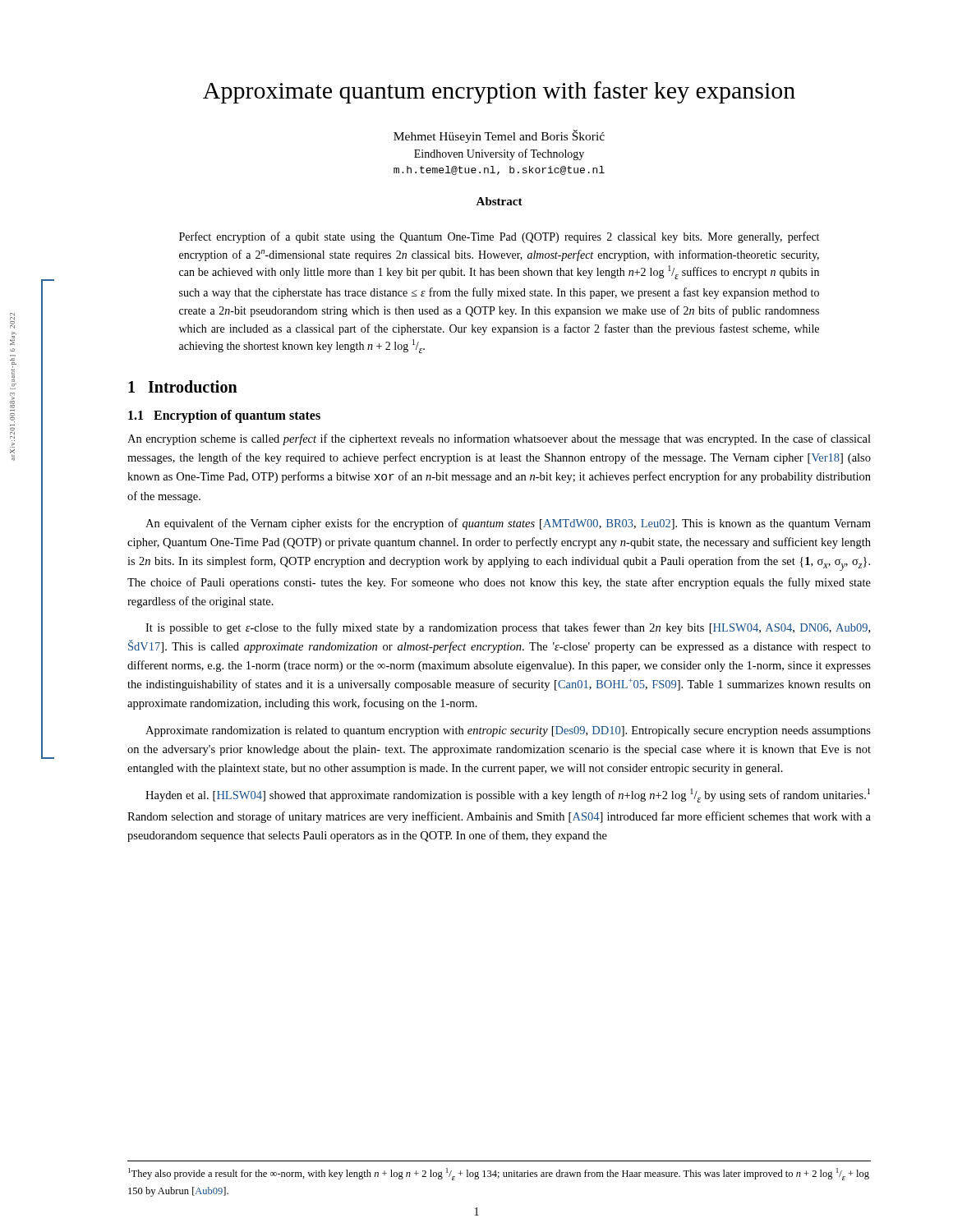Screen dimensions: 1232x953
Task: Click the passage that begins "1They also provide a result"
Action: [x=499, y=1183]
